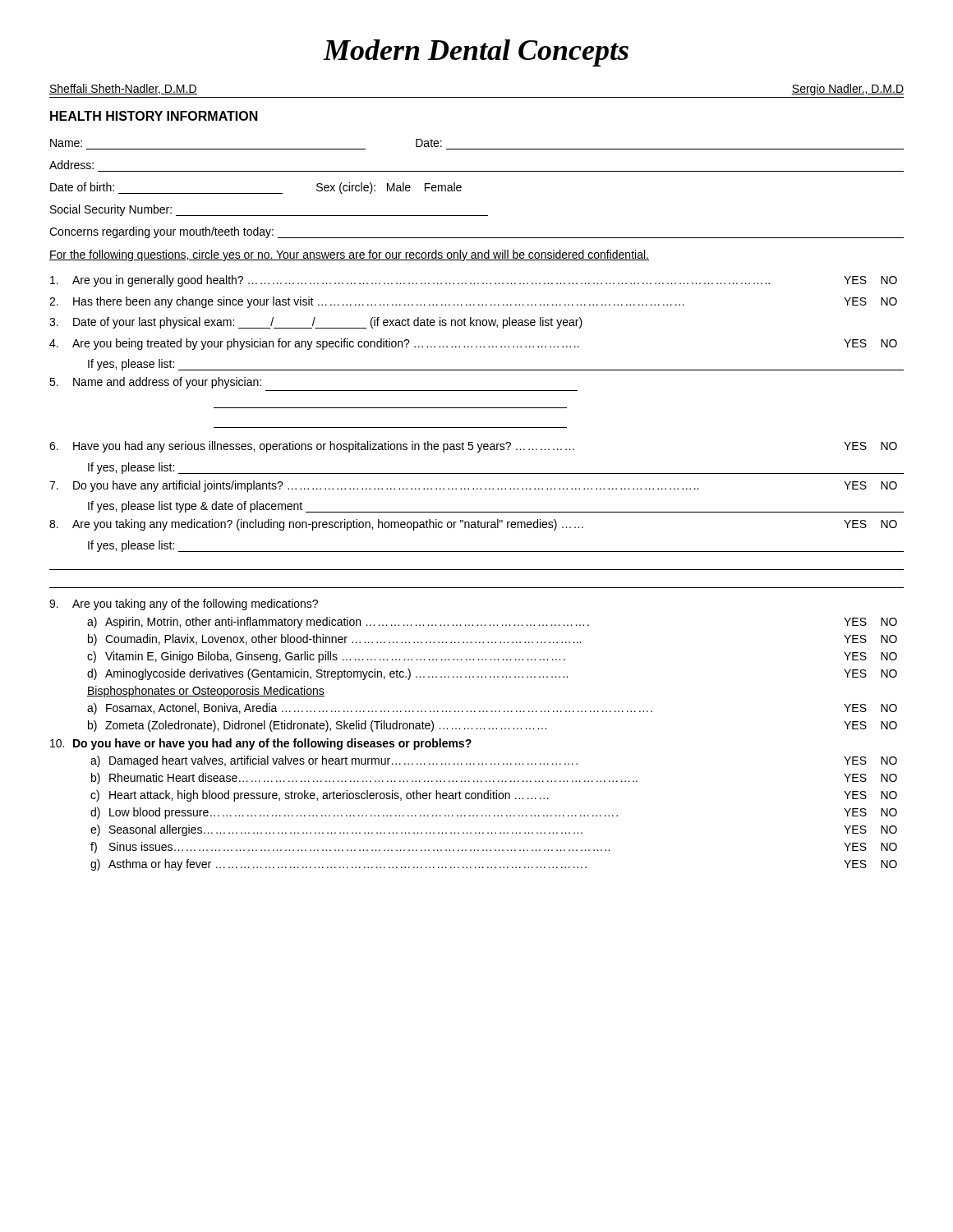Click on the list item that reads "b) Zometa (Zoledronate),"

[495, 726]
